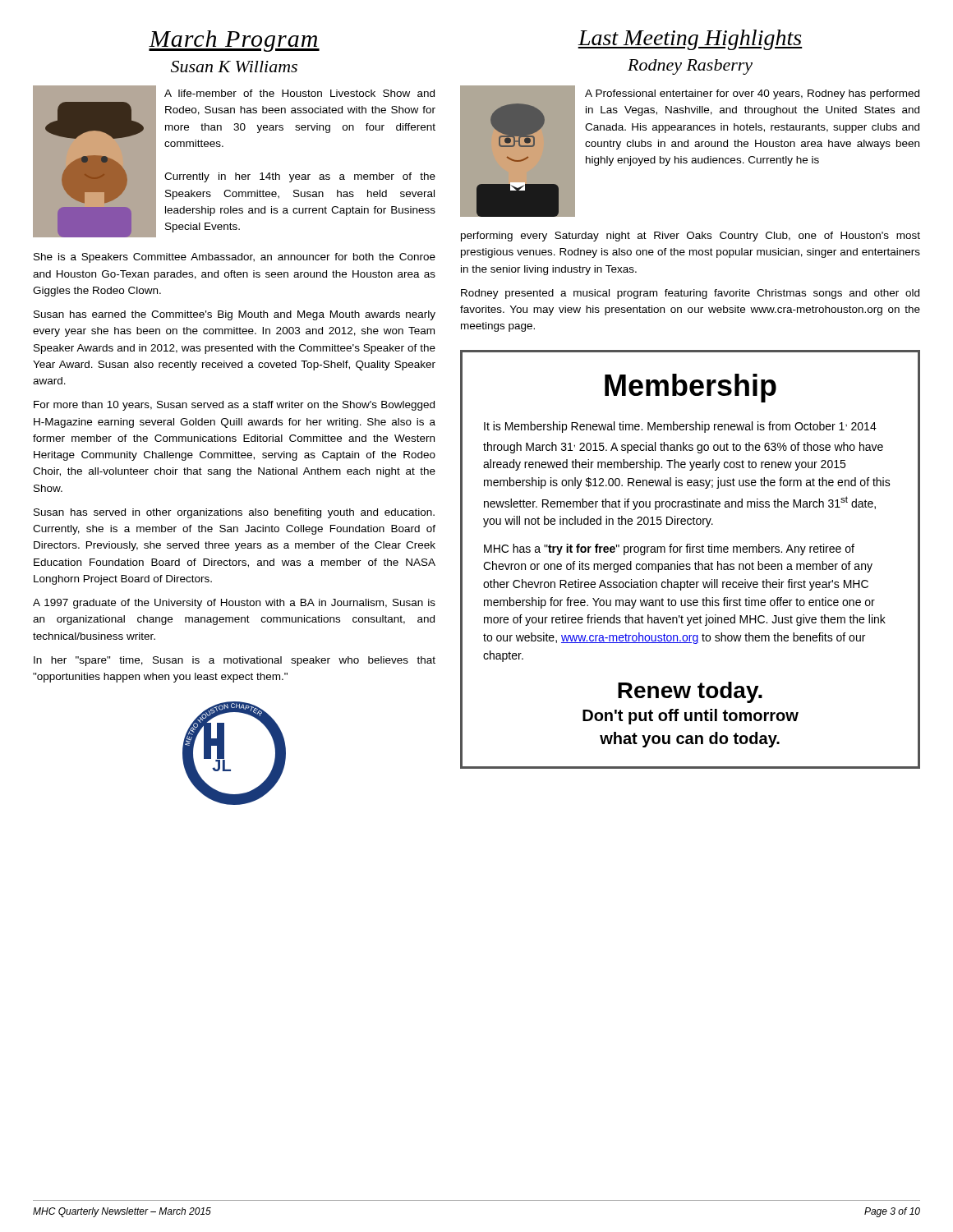Image resolution: width=953 pixels, height=1232 pixels.
Task: Select the block starting "MHC has a "try it for free" program"
Action: pos(684,602)
